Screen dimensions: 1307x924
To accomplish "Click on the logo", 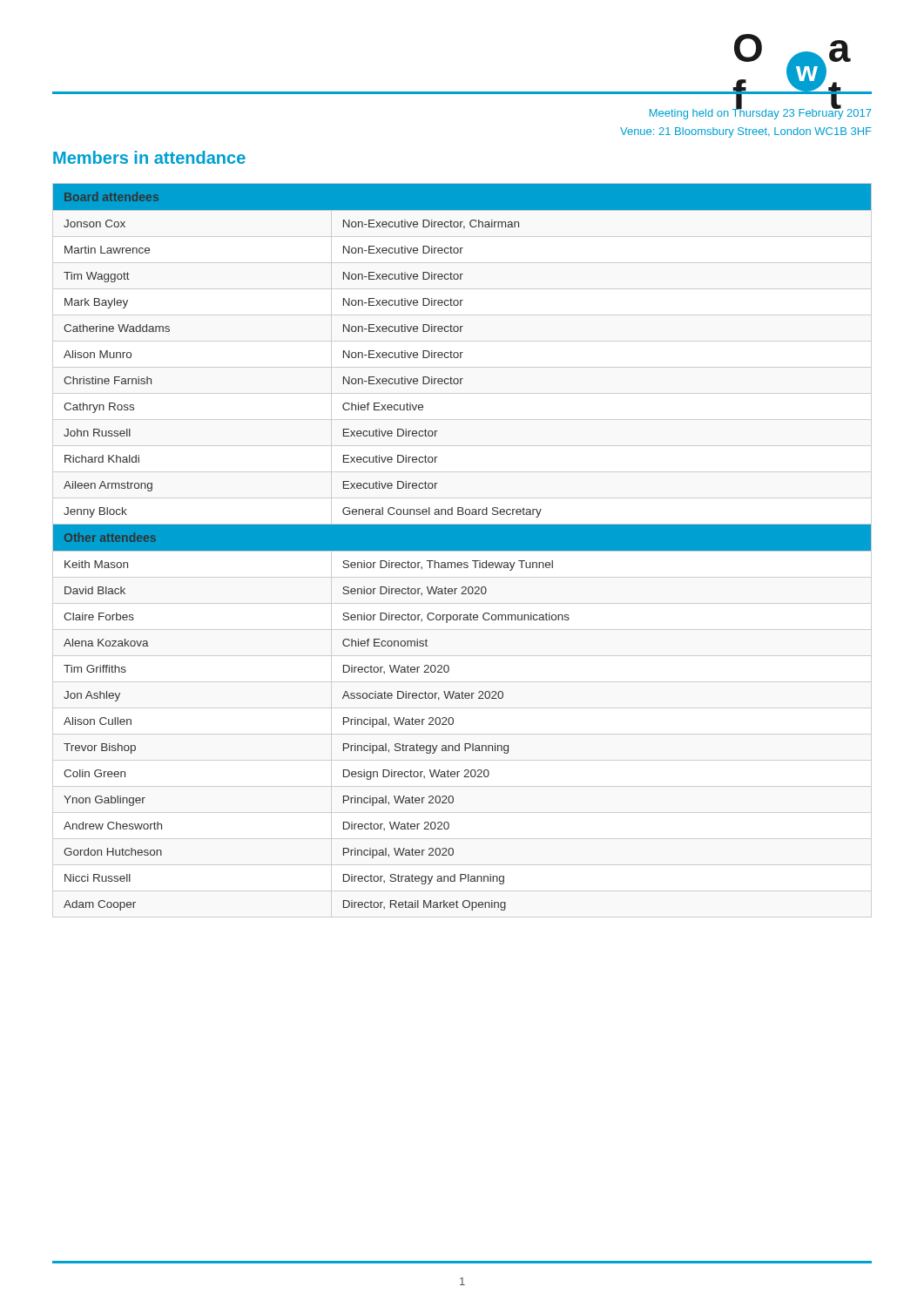I will click(802, 71).
